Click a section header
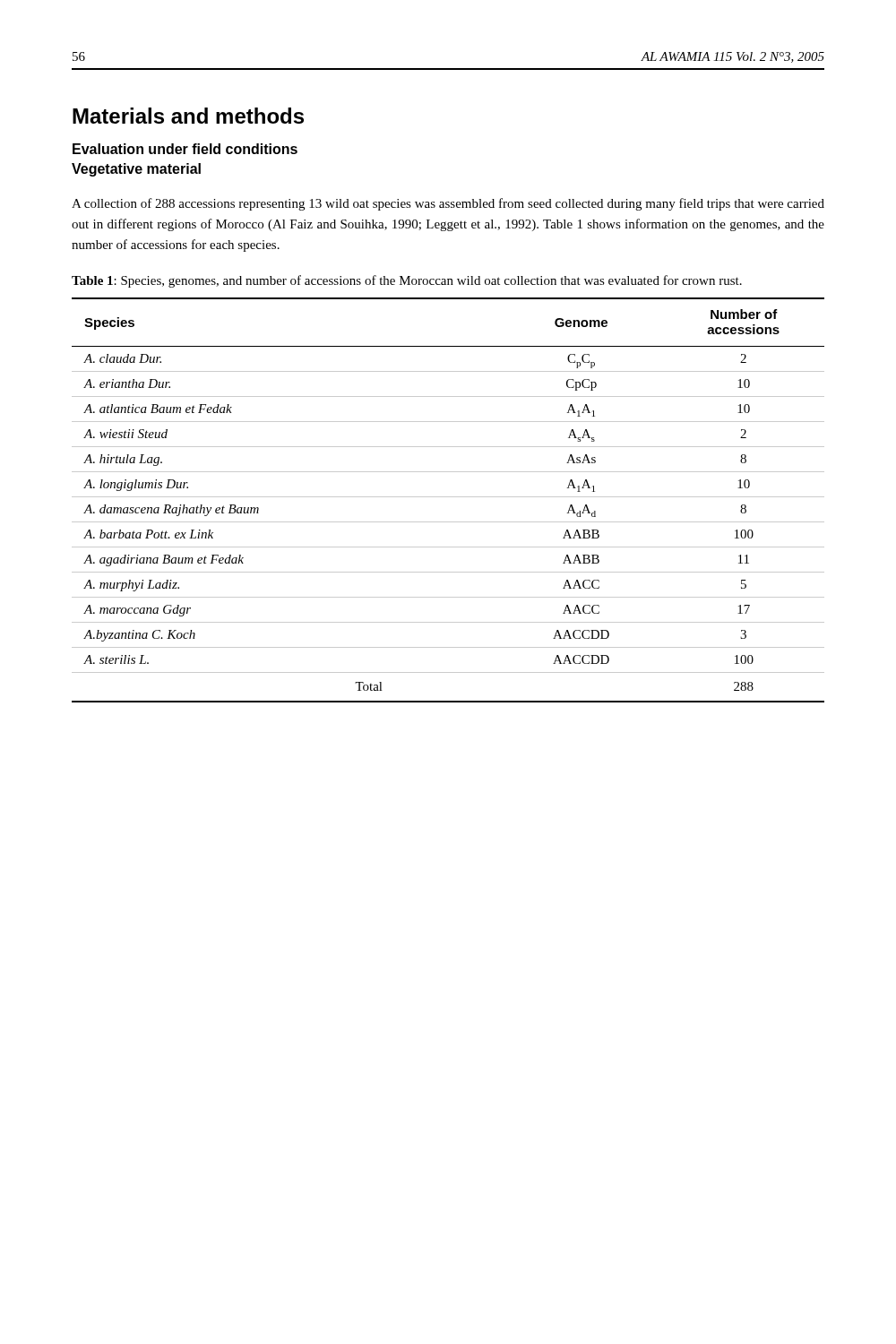 pos(448,160)
